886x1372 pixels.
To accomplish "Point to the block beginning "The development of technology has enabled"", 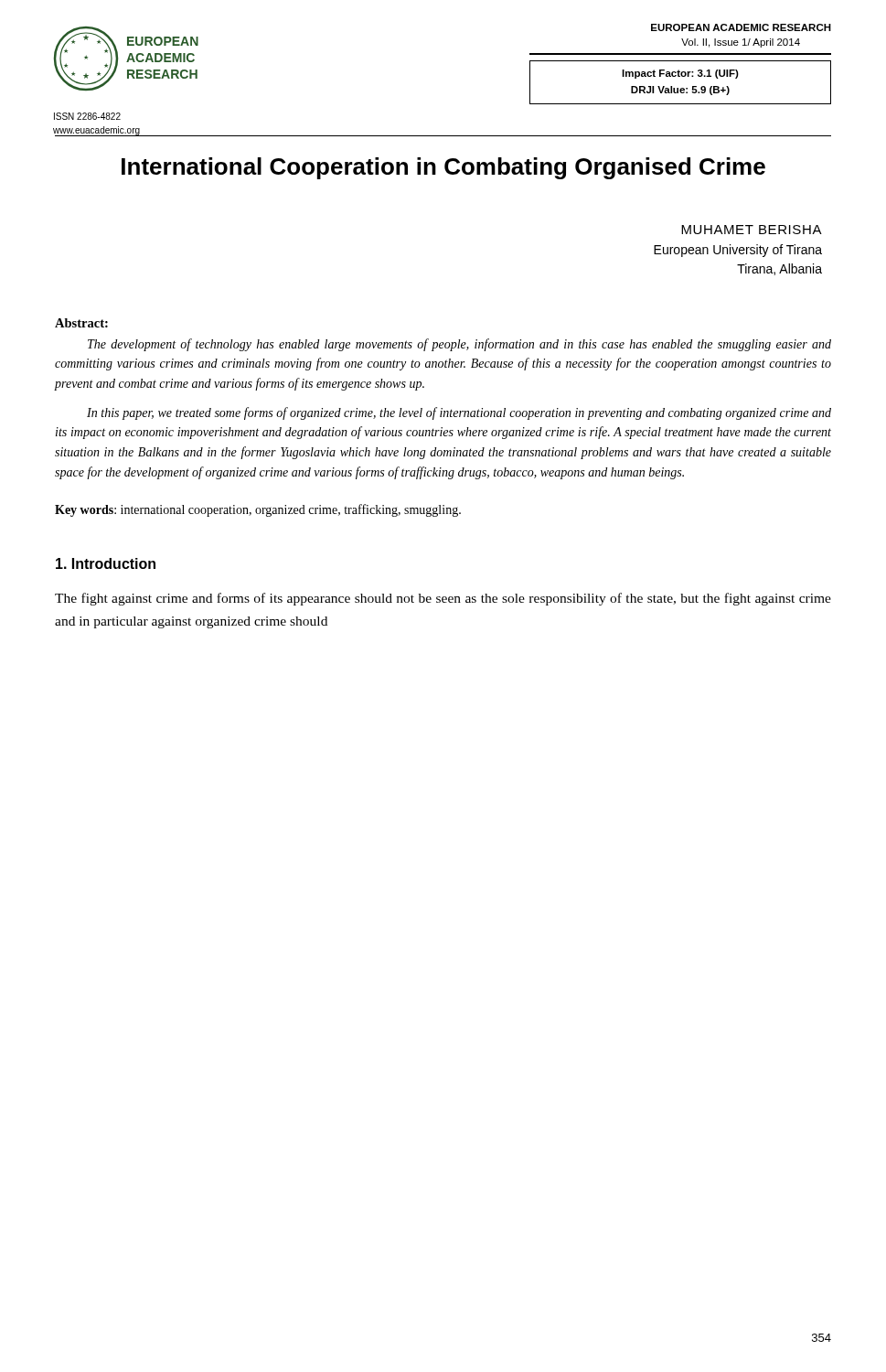I will tap(443, 364).
